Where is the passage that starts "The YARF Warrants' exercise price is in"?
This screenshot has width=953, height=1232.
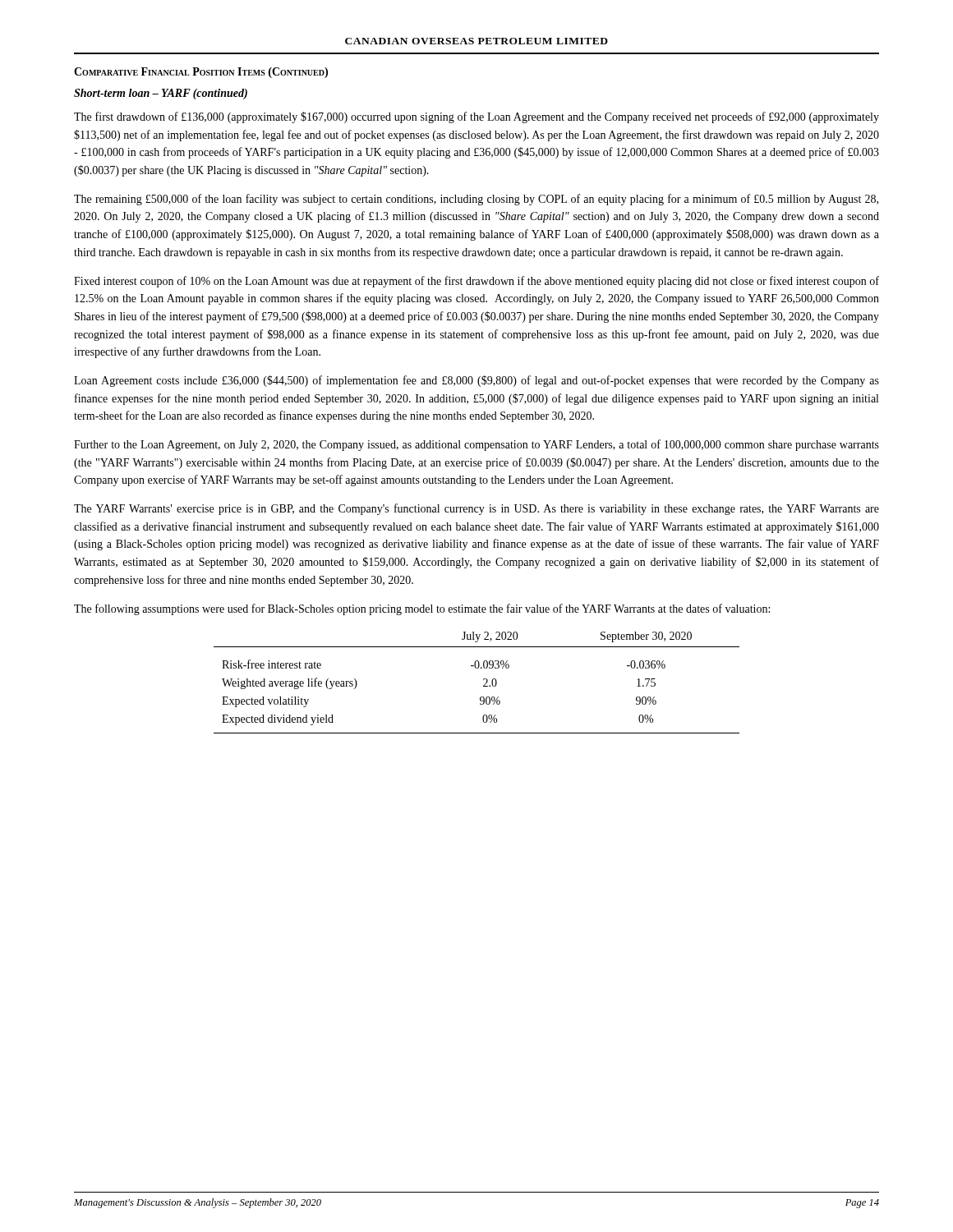(x=476, y=544)
